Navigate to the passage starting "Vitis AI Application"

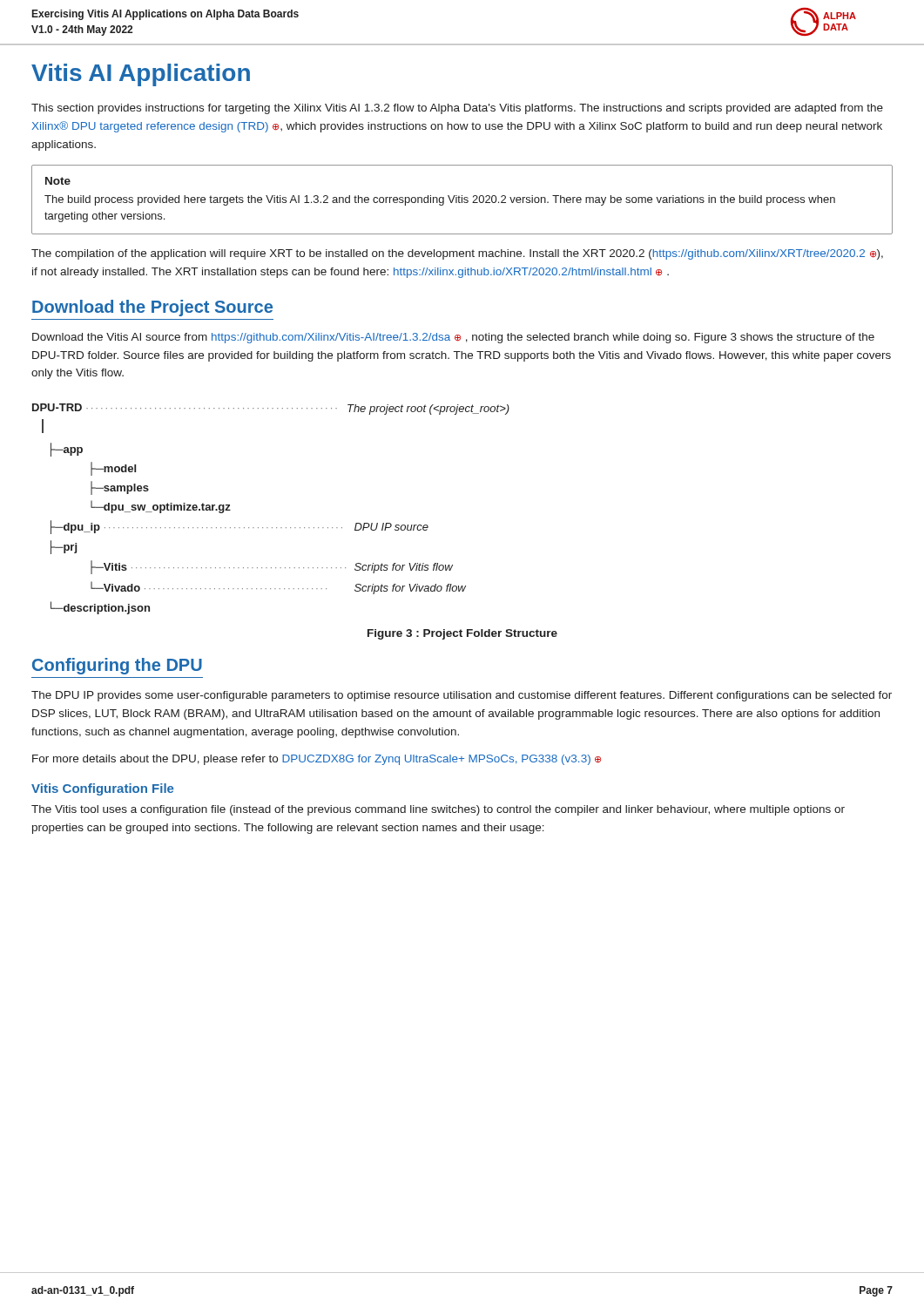[141, 73]
